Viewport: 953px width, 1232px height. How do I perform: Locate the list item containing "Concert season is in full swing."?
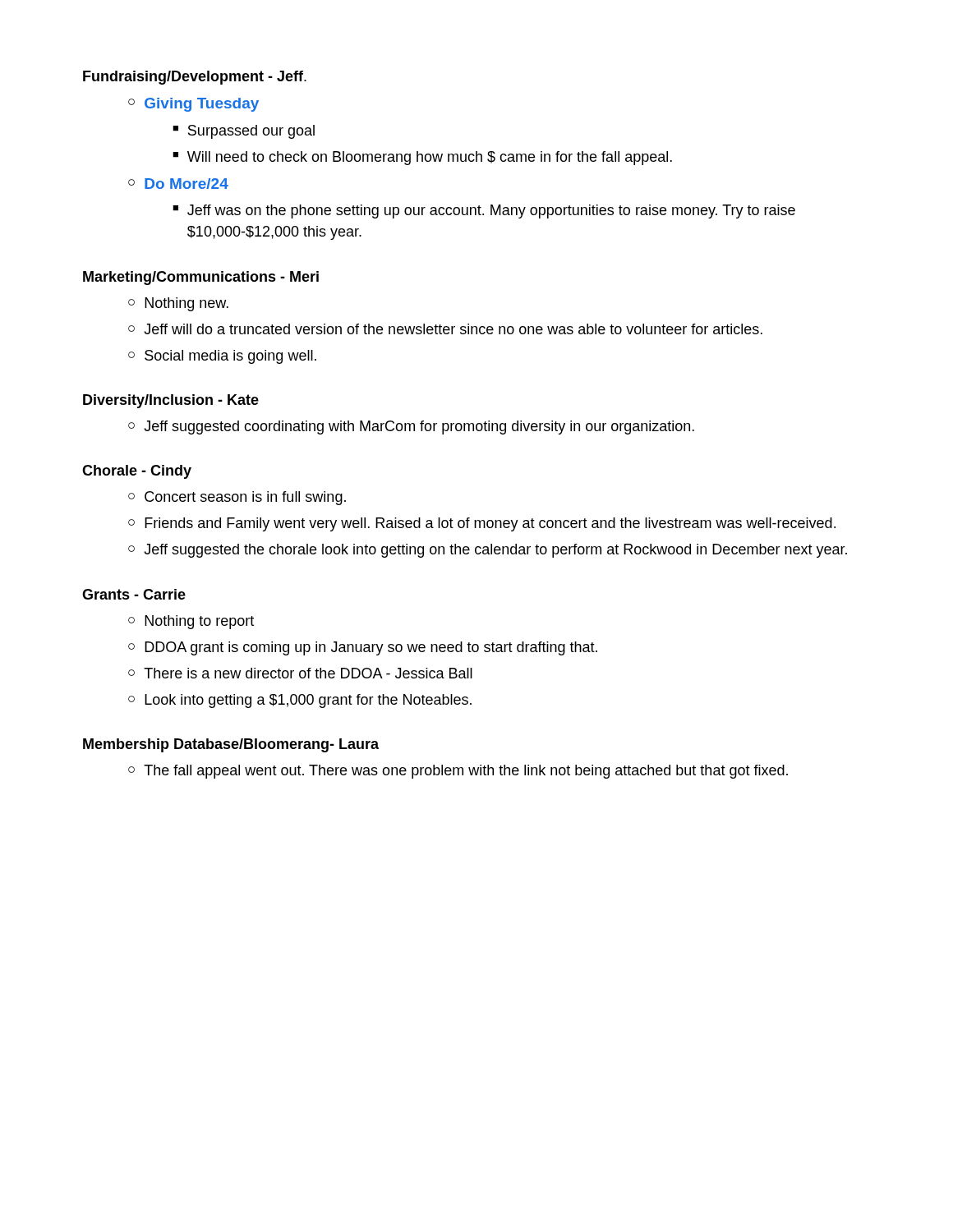click(245, 497)
